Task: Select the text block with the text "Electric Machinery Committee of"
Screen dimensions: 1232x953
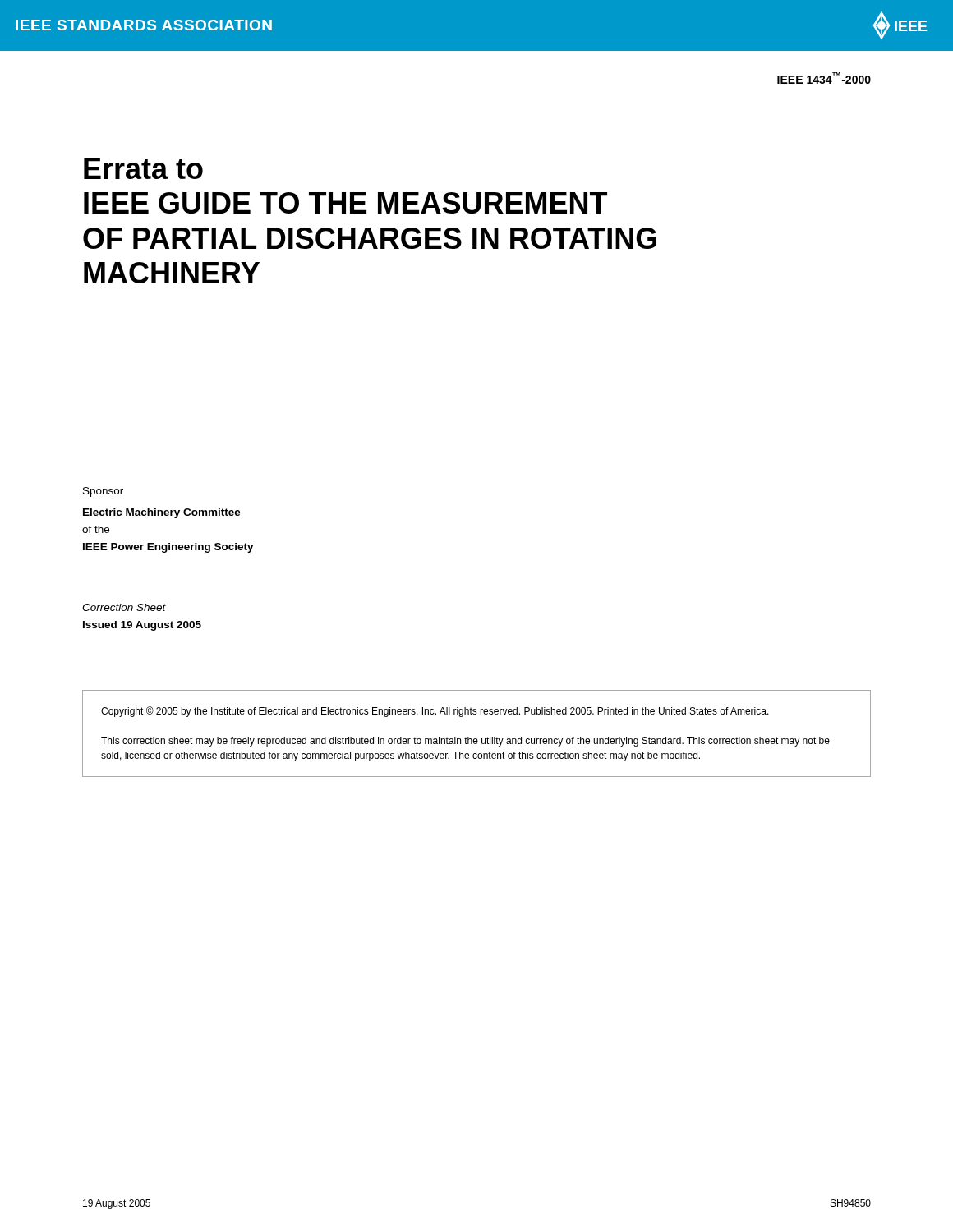Action: point(162,513)
